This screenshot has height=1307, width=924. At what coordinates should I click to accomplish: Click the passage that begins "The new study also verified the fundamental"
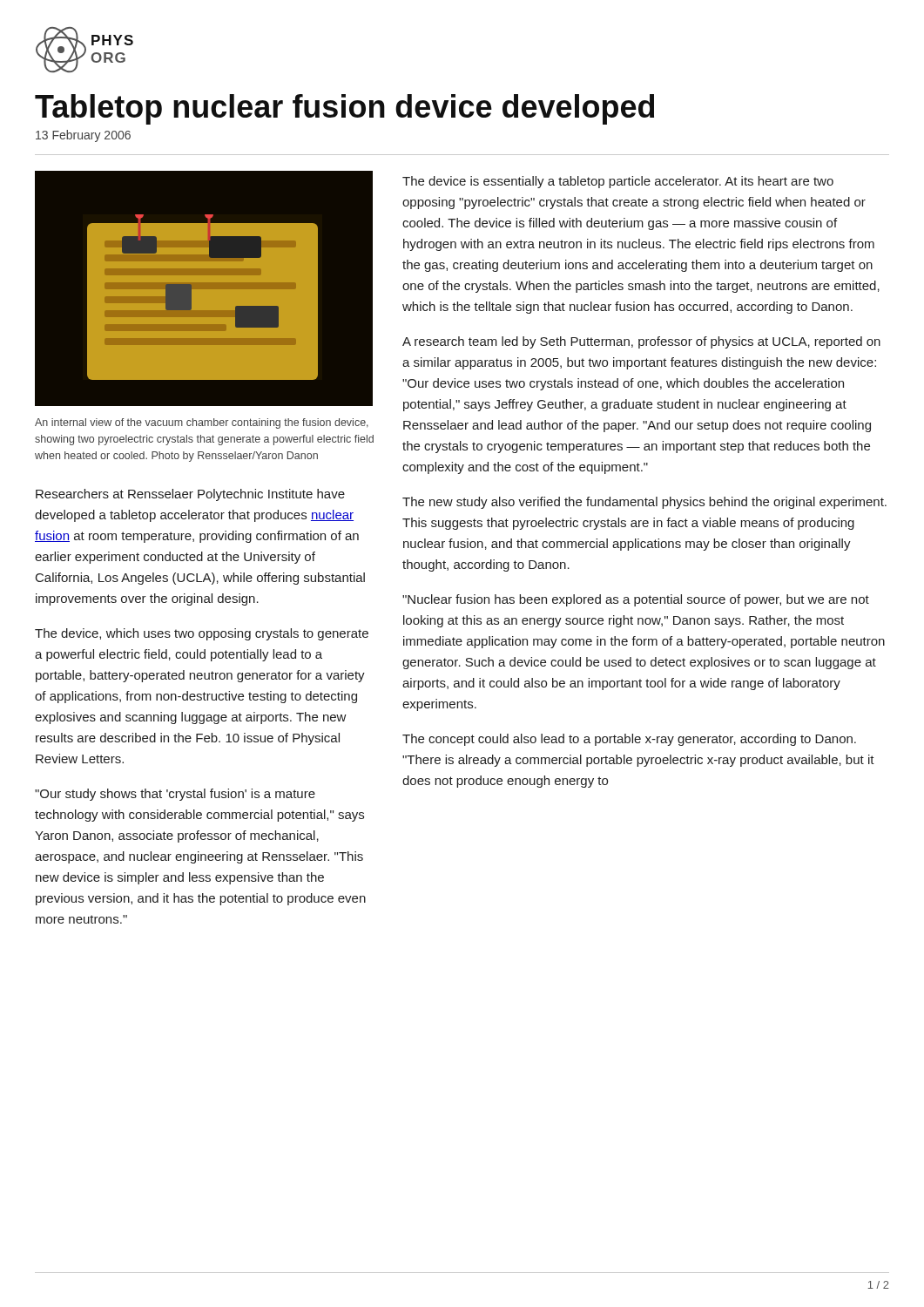tap(645, 533)
